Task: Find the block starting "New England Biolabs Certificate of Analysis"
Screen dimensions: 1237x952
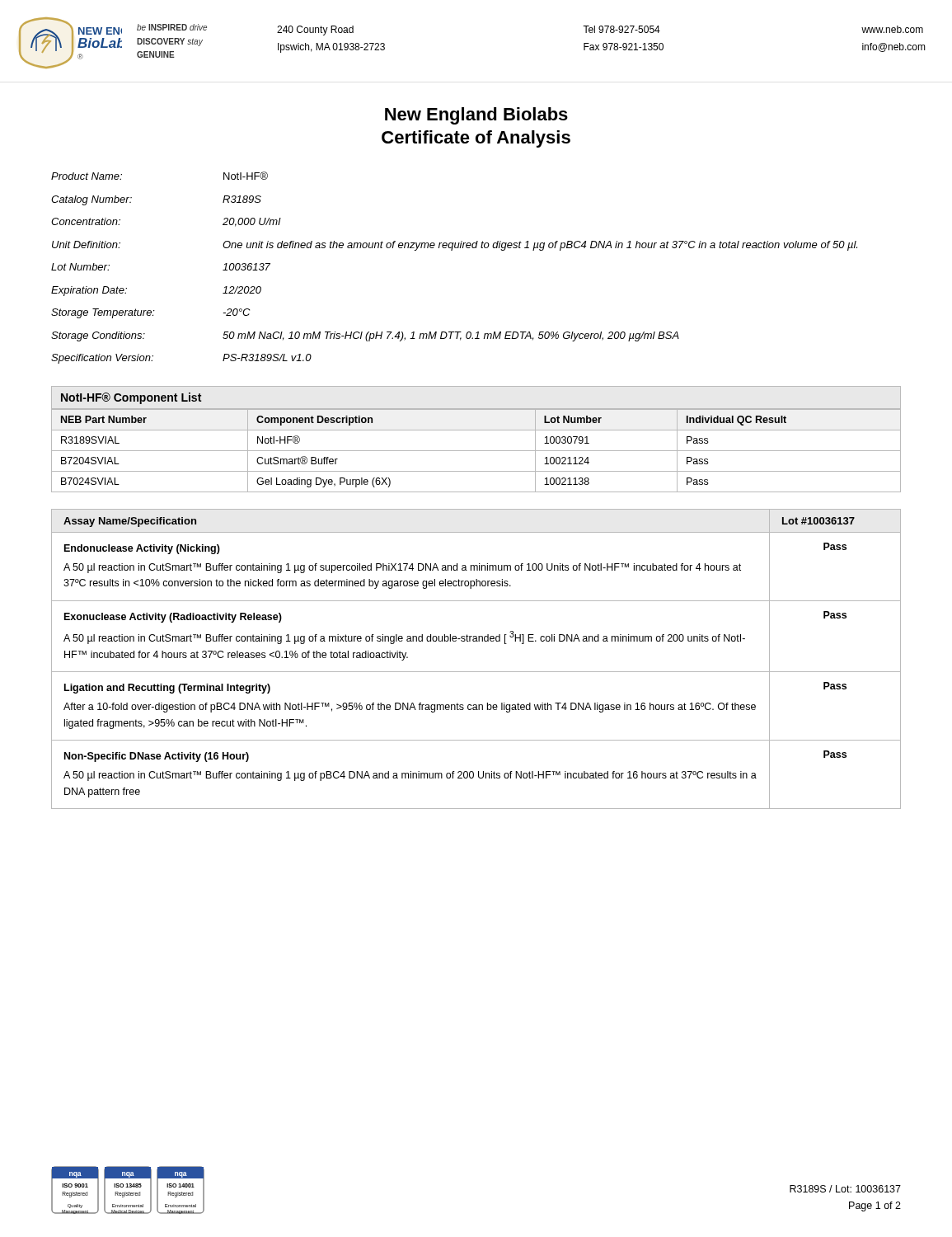Action: [476, 126]
